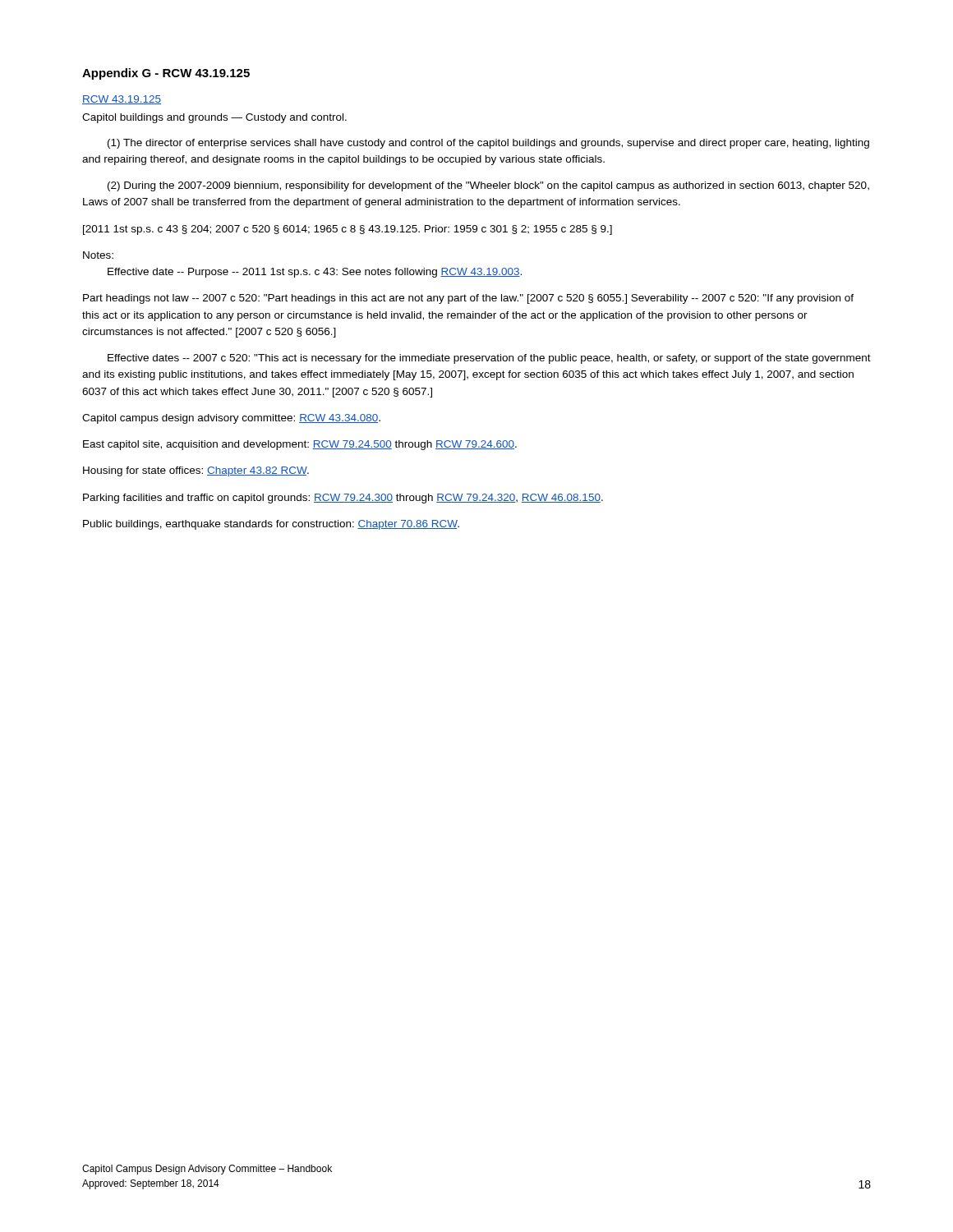Click on the section header that reads "Appendix G -"
953x1232 pixels.
point(166,73)
